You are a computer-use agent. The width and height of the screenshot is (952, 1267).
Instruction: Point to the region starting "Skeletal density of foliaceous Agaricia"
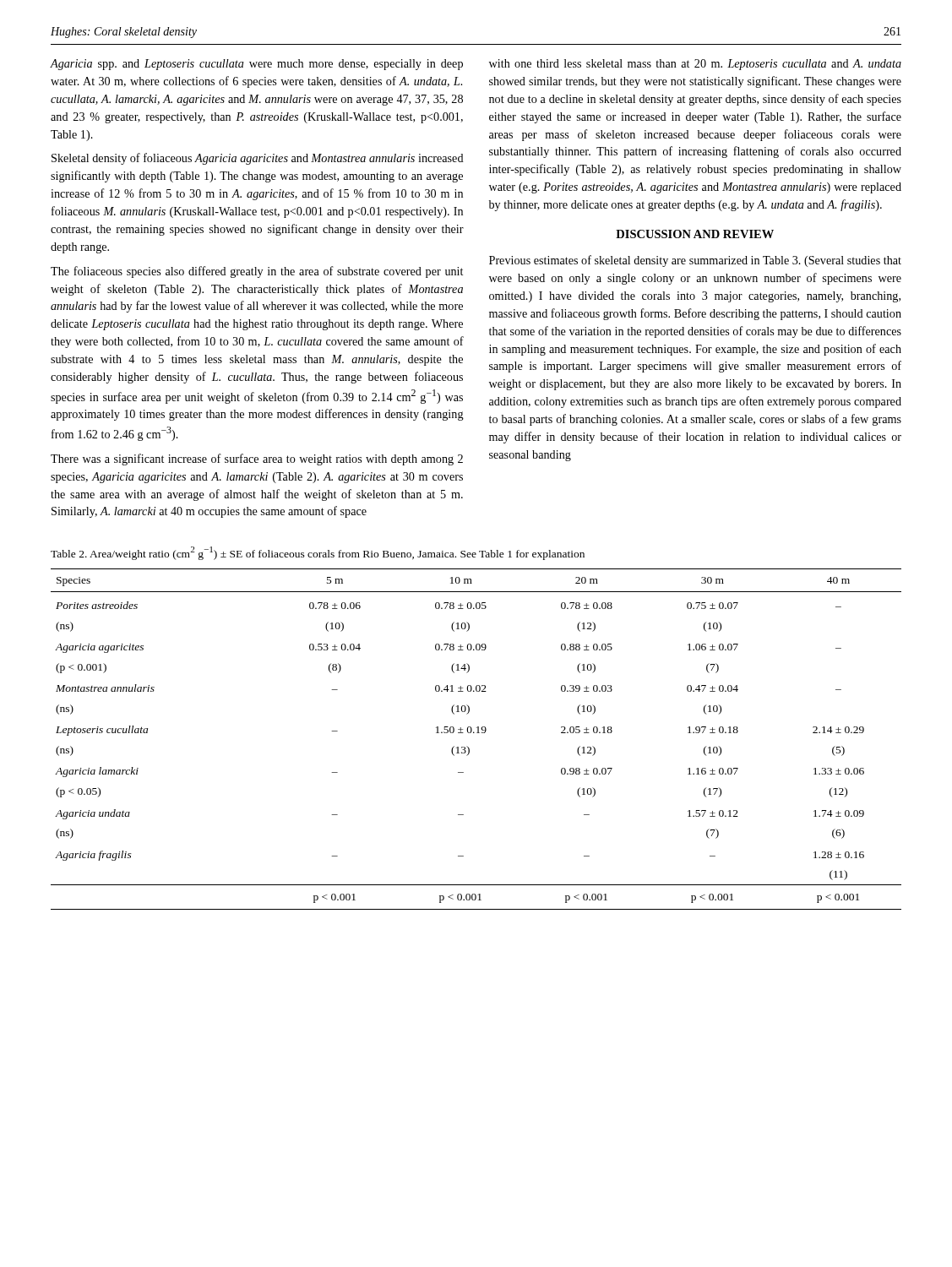[257, 203]
